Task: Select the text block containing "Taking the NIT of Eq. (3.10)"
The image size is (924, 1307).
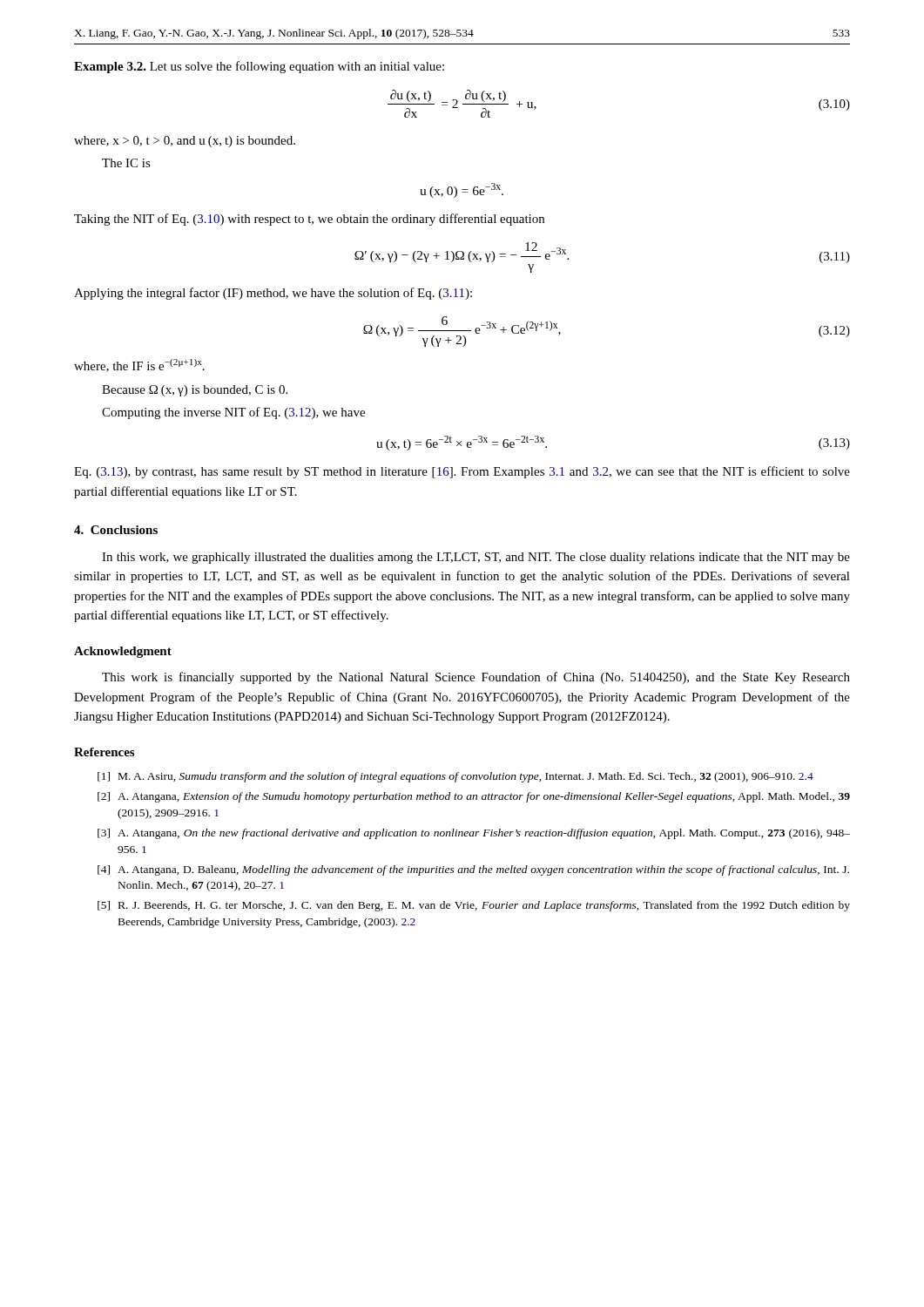Action: tap(309, 219)
